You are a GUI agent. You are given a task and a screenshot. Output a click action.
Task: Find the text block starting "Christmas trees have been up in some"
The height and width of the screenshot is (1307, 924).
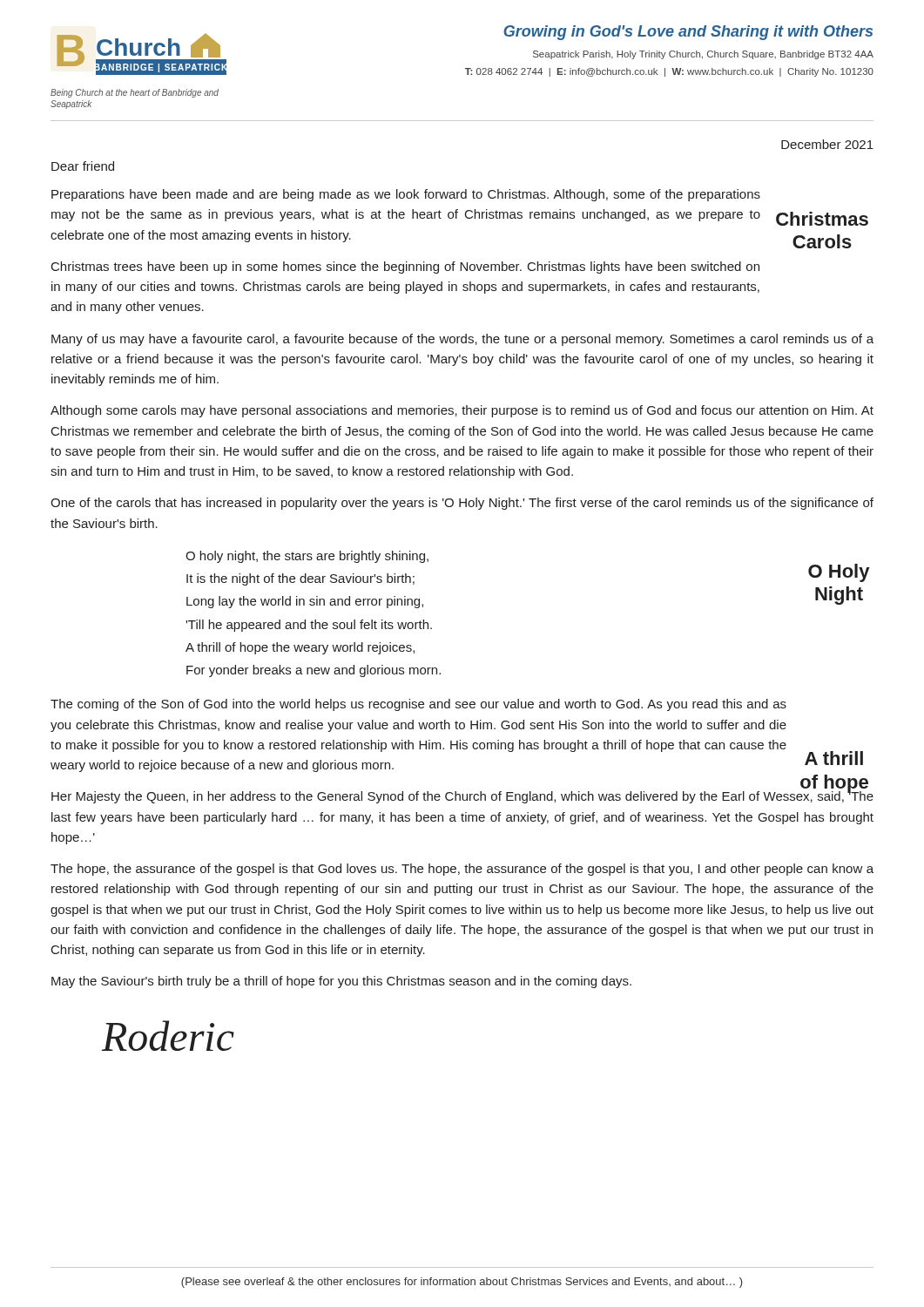pos(405,286)
